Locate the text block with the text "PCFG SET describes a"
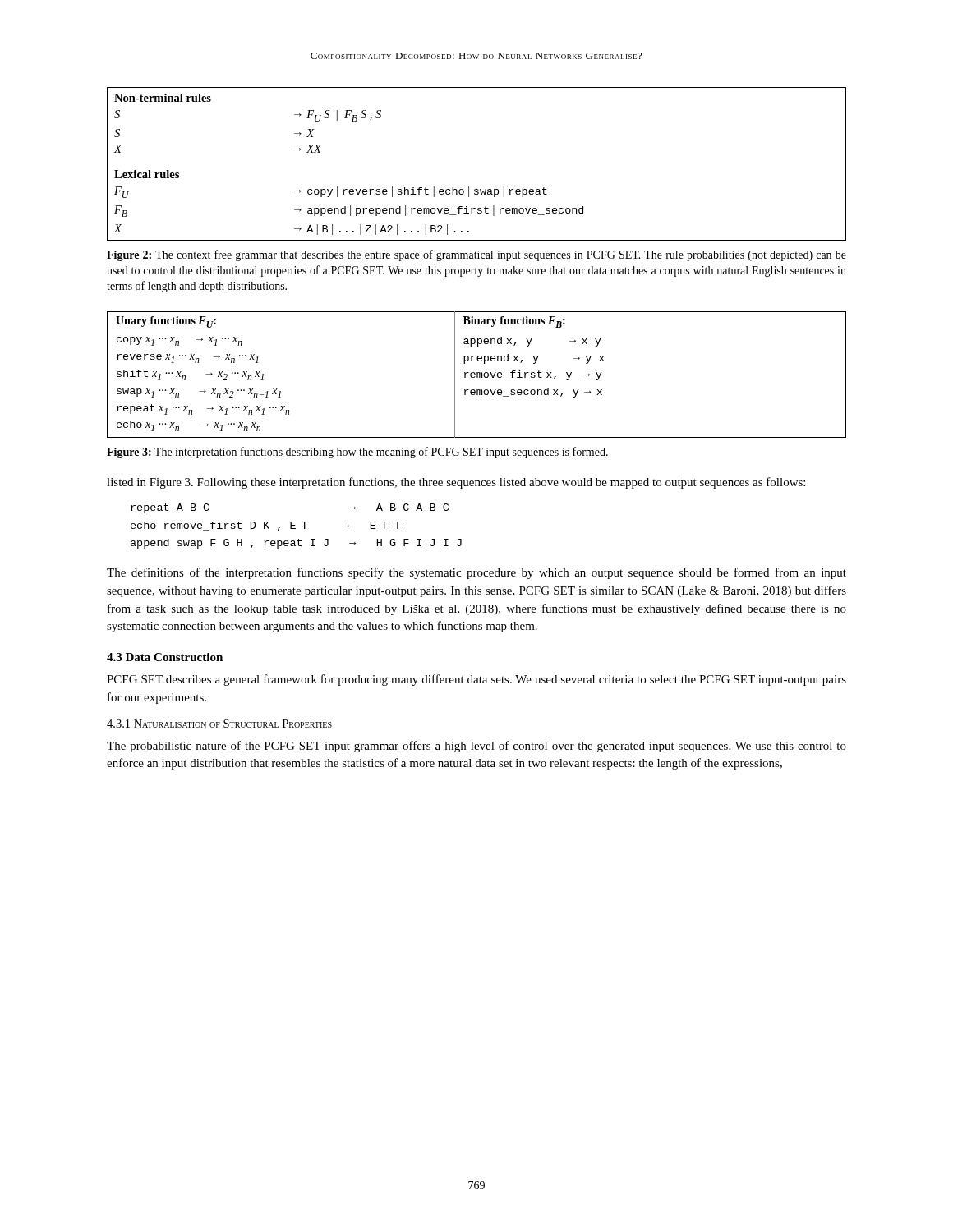The image size is (953, 1232). [476, 688]
